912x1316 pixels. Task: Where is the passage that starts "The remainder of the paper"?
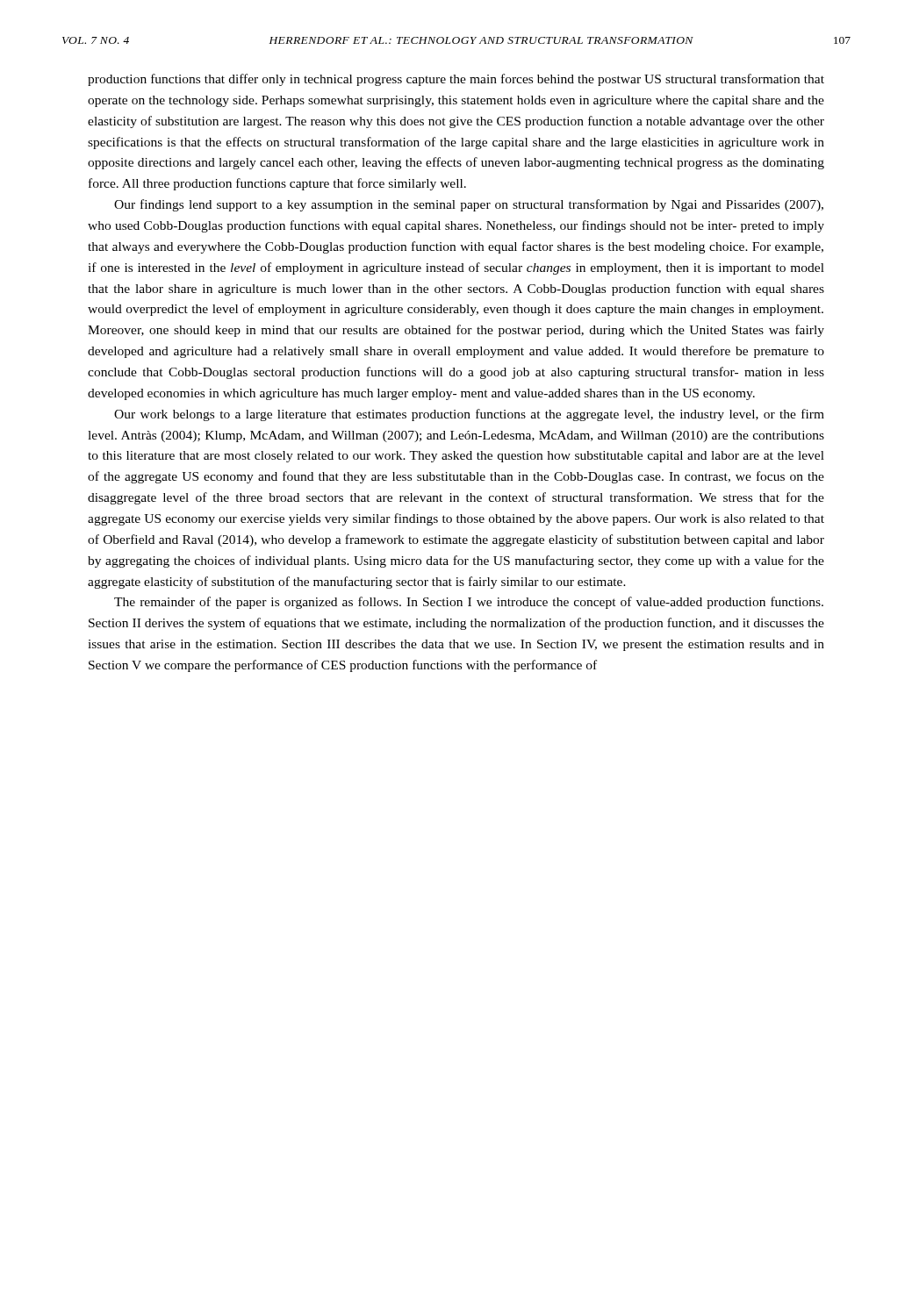(456, 634)
